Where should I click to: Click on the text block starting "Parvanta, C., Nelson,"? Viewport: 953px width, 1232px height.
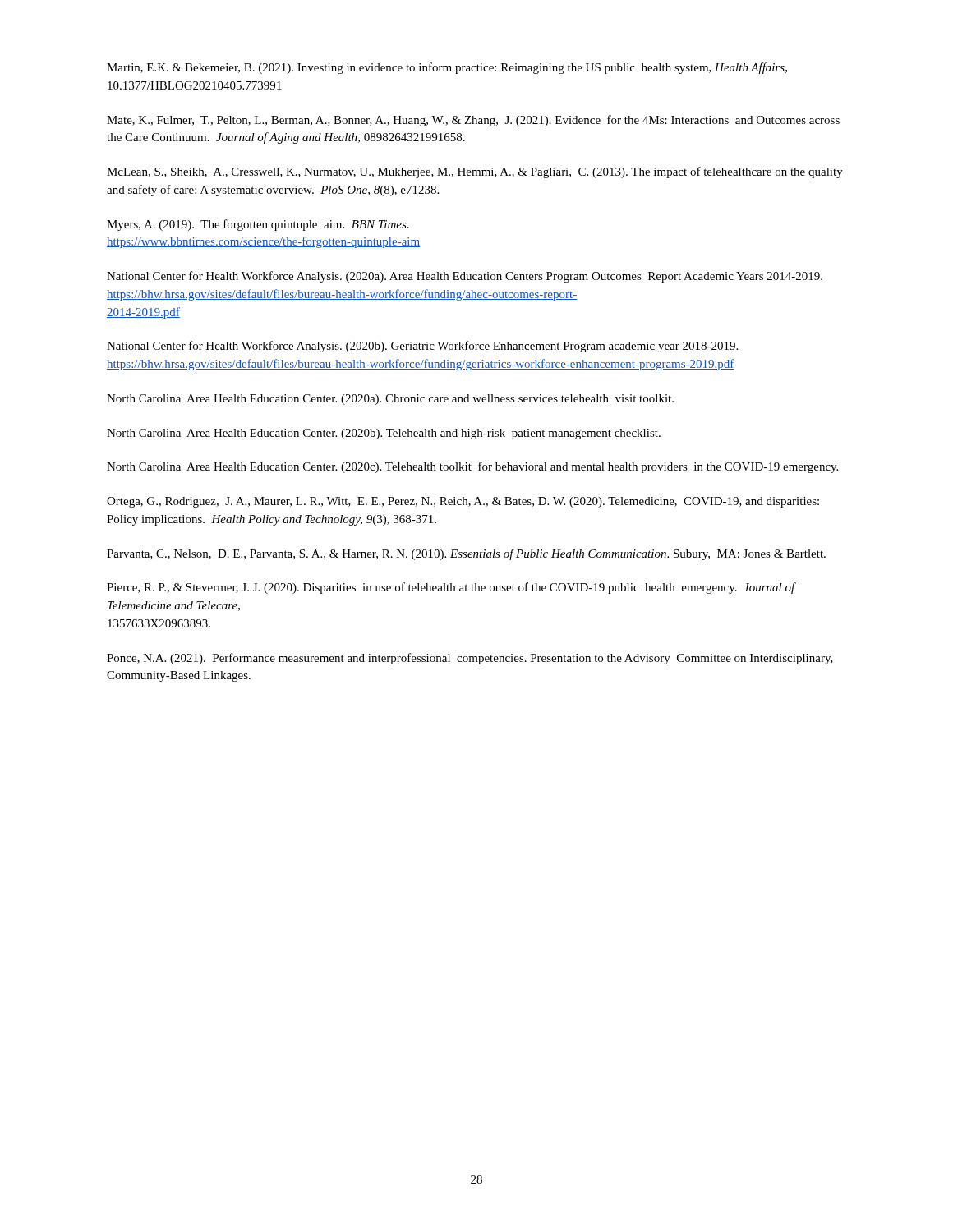click(x=467, y=553)
